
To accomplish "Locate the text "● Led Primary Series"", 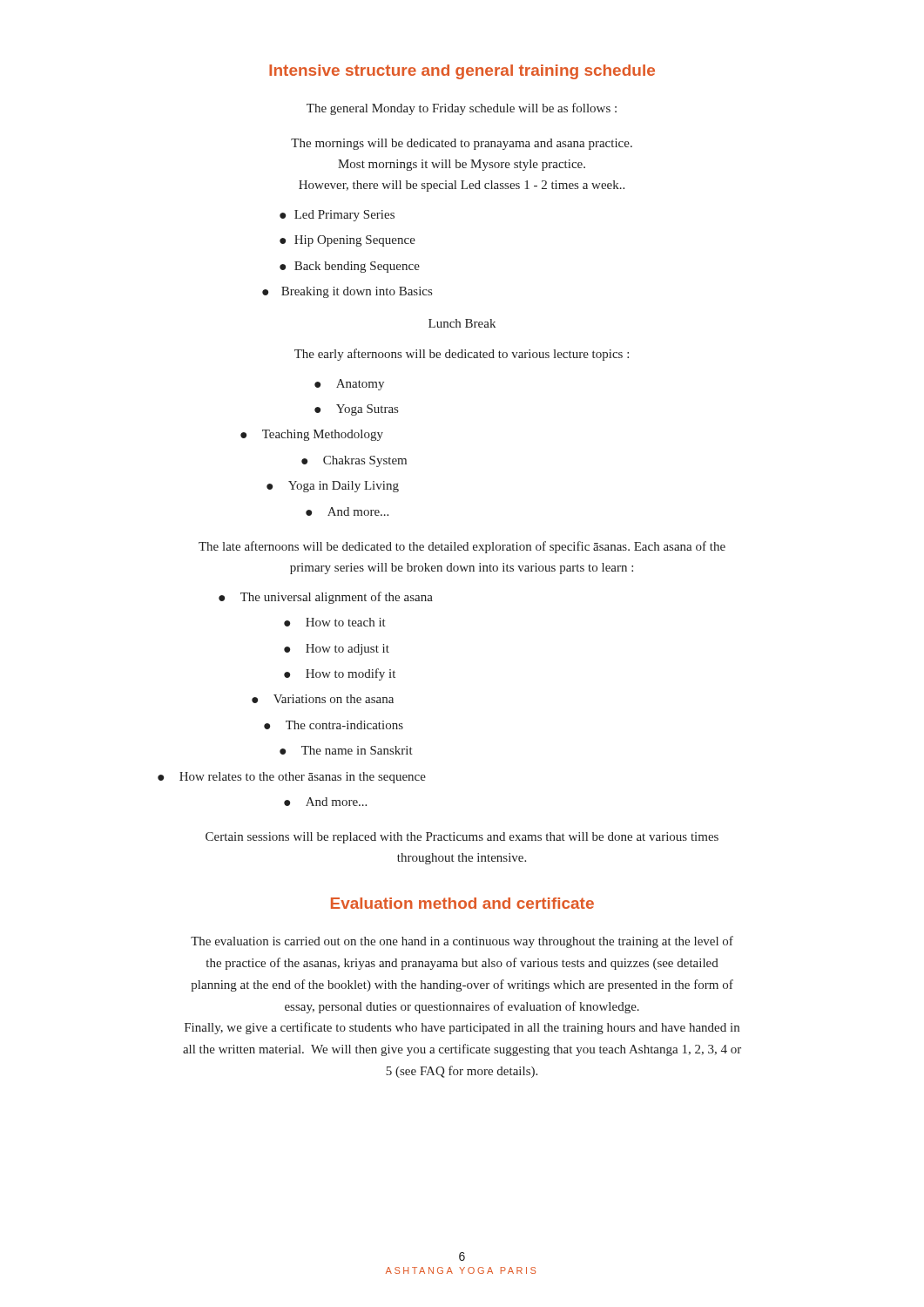I will pos(337,216).
